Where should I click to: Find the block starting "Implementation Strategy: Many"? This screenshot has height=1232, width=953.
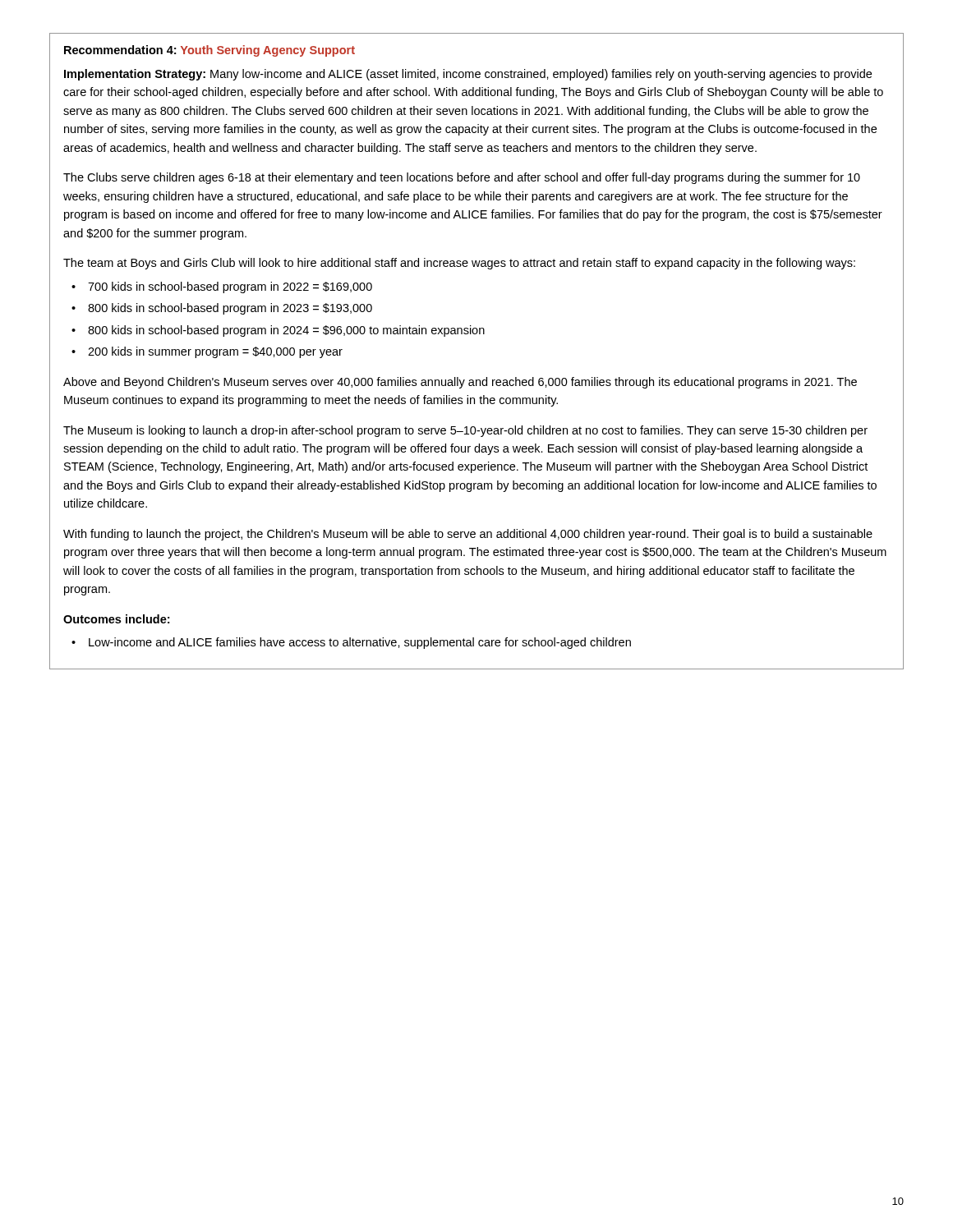(473, 111)
